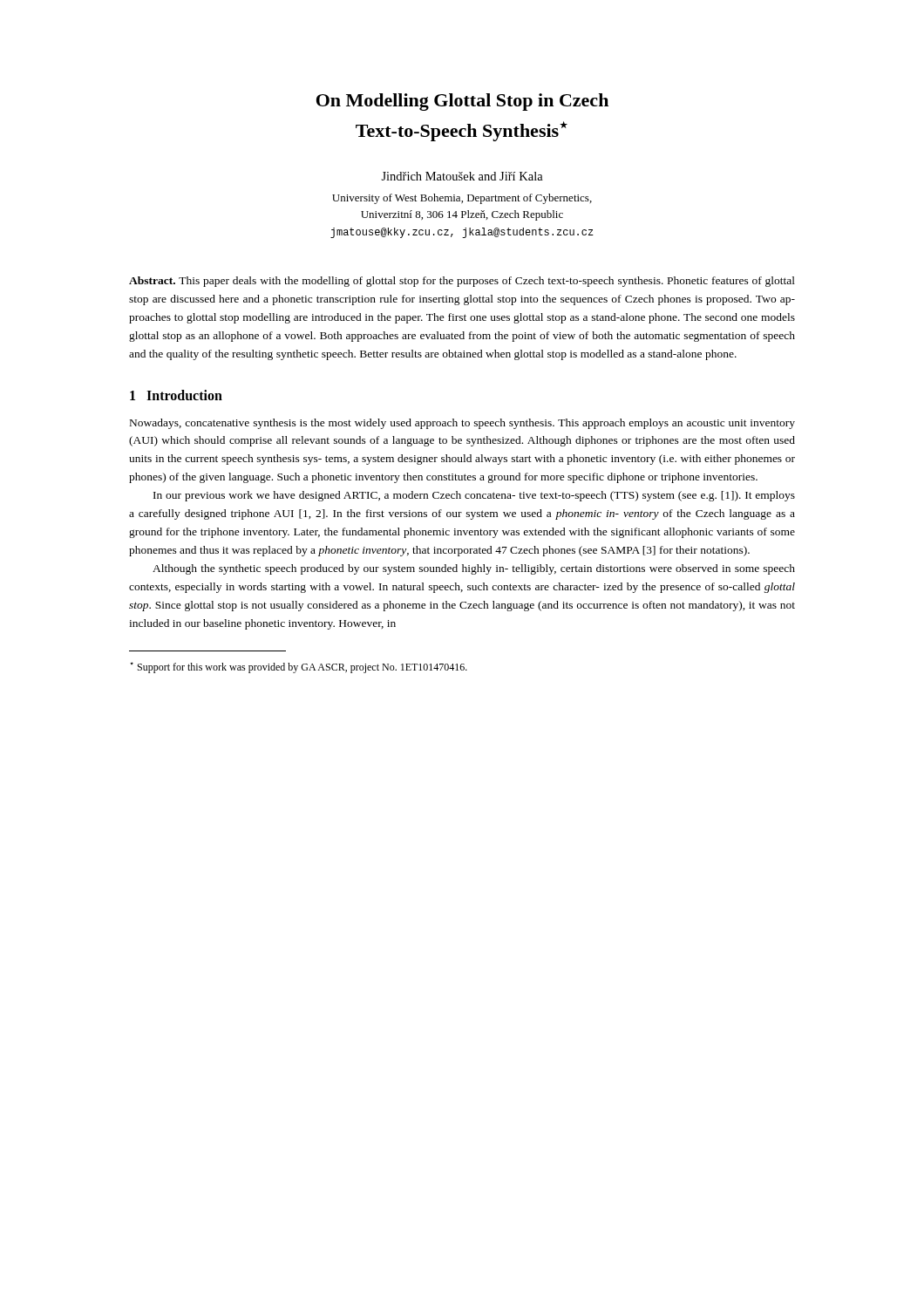The height and width of the screenshot is (1308, 924).
Task: Point to the text starting "Nowadays, concatenative synthesis is the most widely used"
Action: (x=462, y=523)
